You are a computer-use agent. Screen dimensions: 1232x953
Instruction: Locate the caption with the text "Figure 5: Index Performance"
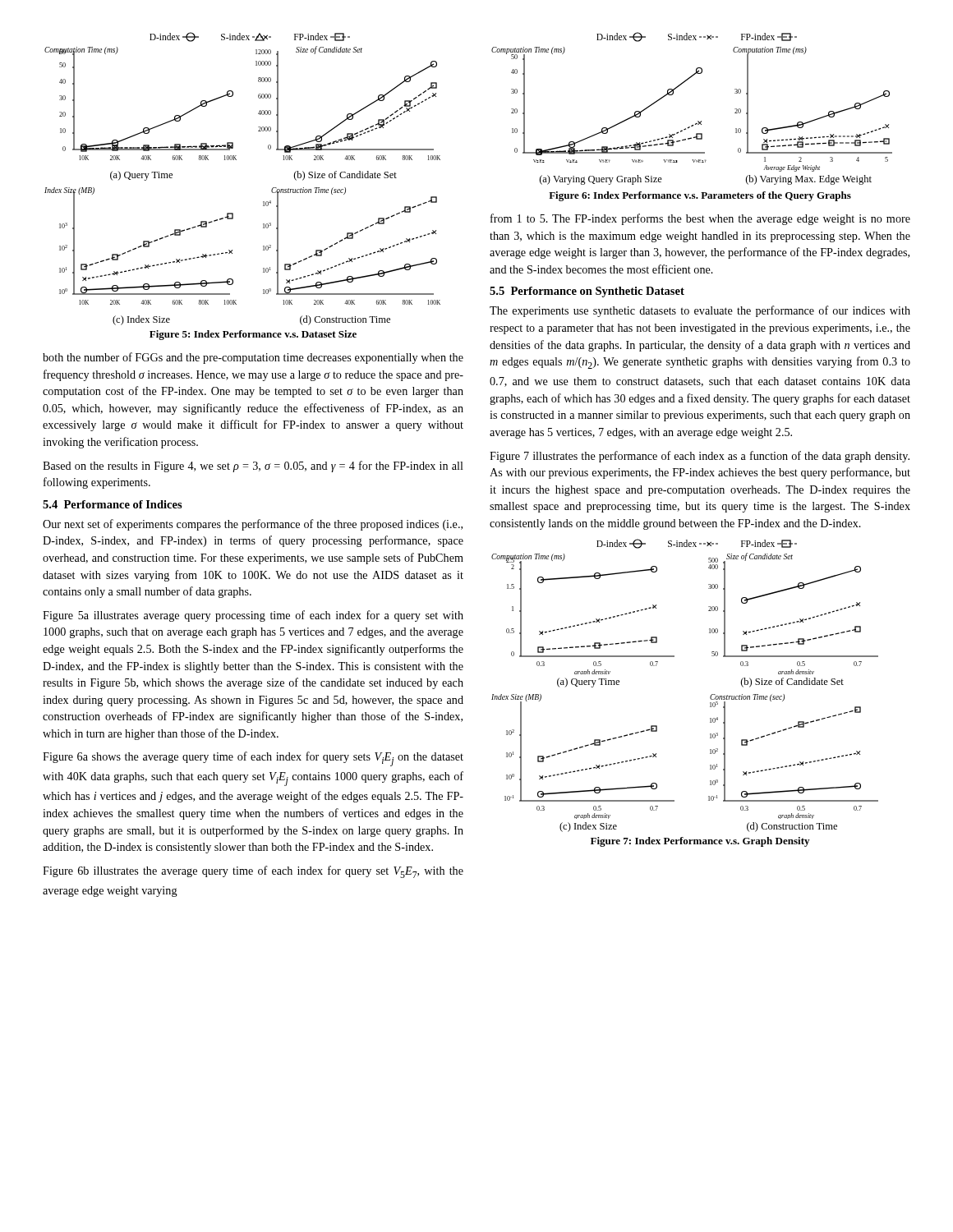coord(253,334)
